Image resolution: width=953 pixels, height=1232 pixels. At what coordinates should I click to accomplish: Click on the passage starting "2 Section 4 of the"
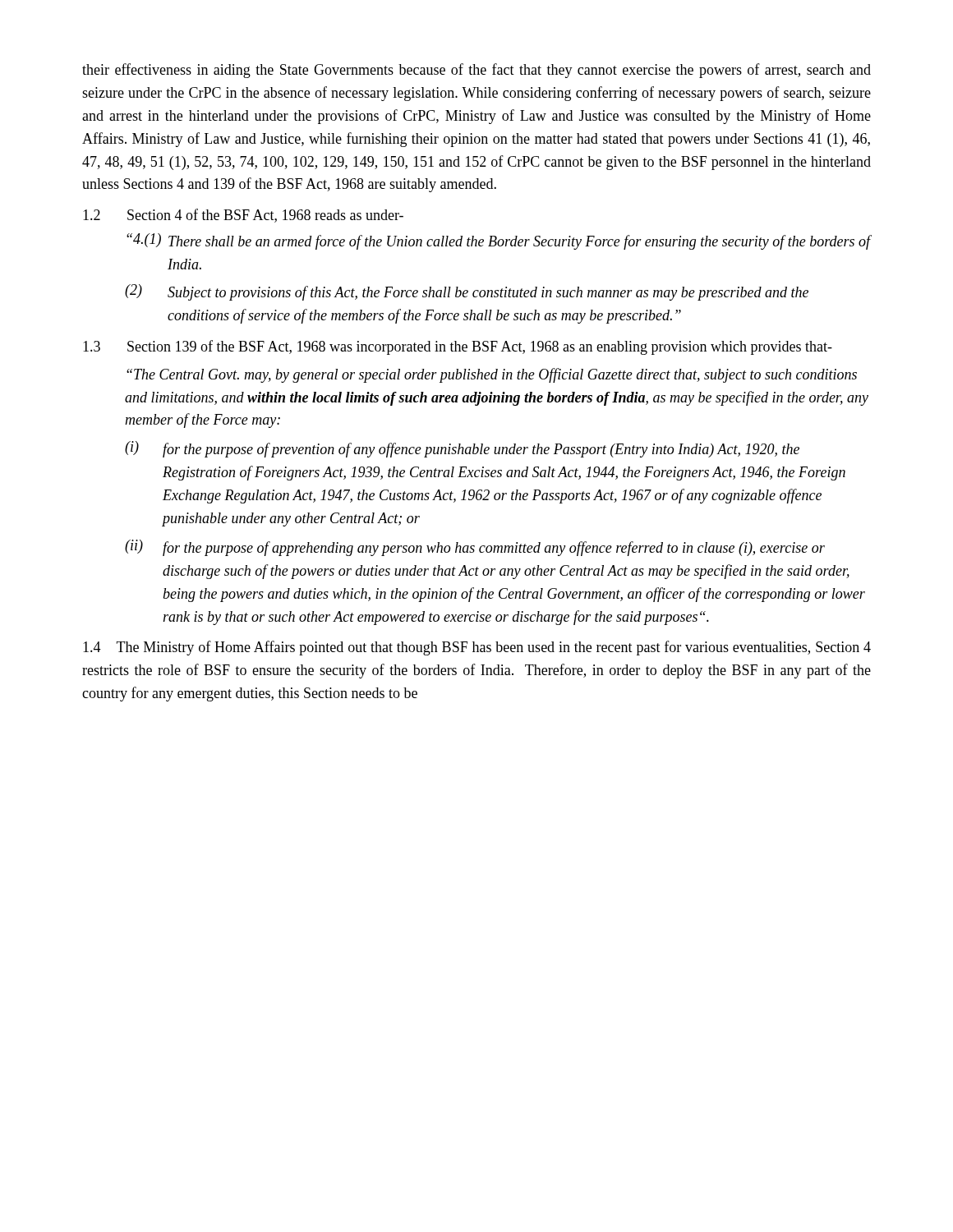coord(243,215)
